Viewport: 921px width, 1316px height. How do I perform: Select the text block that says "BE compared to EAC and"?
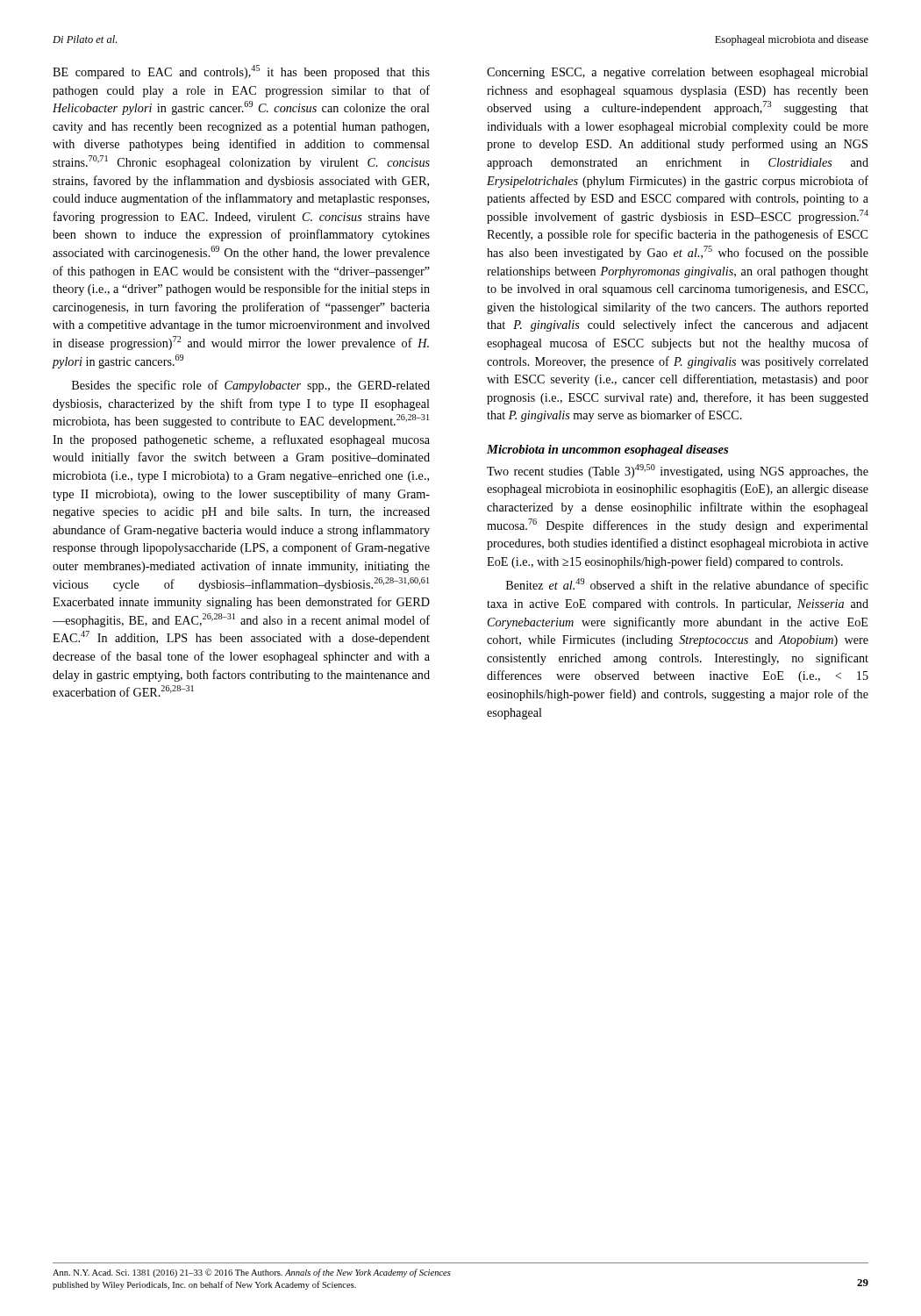[x=241, y=217]
